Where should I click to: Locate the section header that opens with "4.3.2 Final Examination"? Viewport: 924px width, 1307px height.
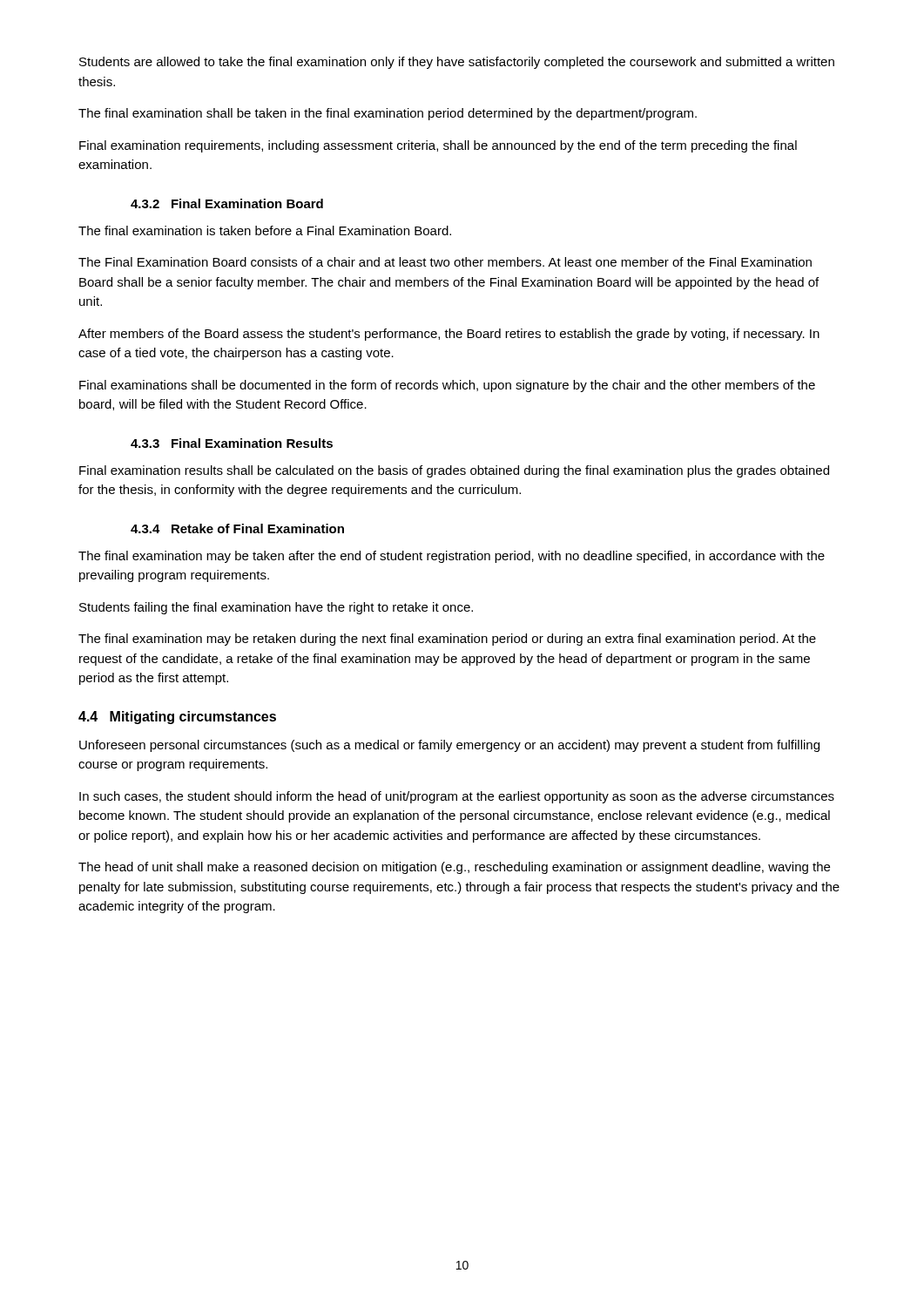tap(227, 203)
